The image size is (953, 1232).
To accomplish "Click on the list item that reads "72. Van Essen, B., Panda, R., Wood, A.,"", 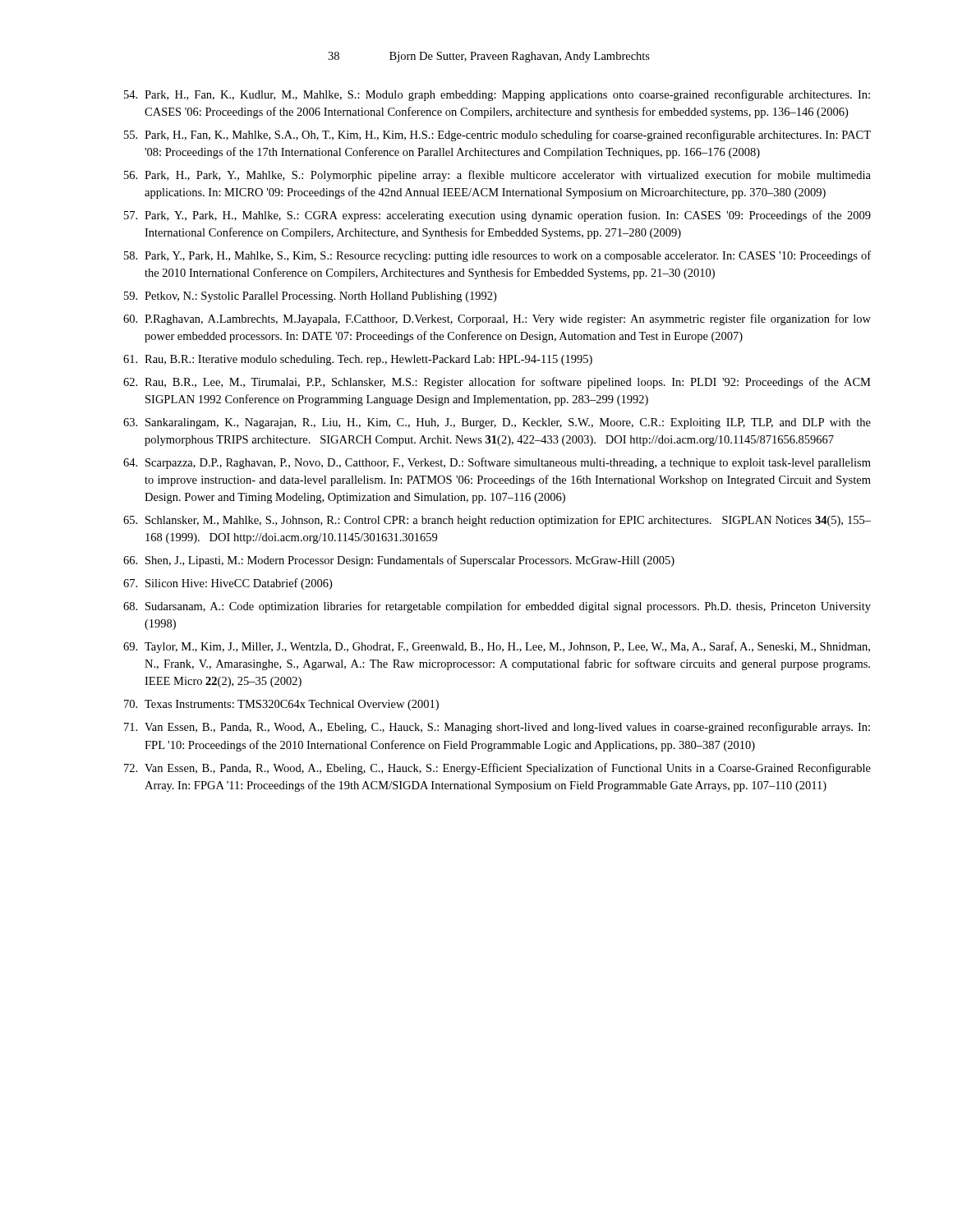I will coord(489,777).
